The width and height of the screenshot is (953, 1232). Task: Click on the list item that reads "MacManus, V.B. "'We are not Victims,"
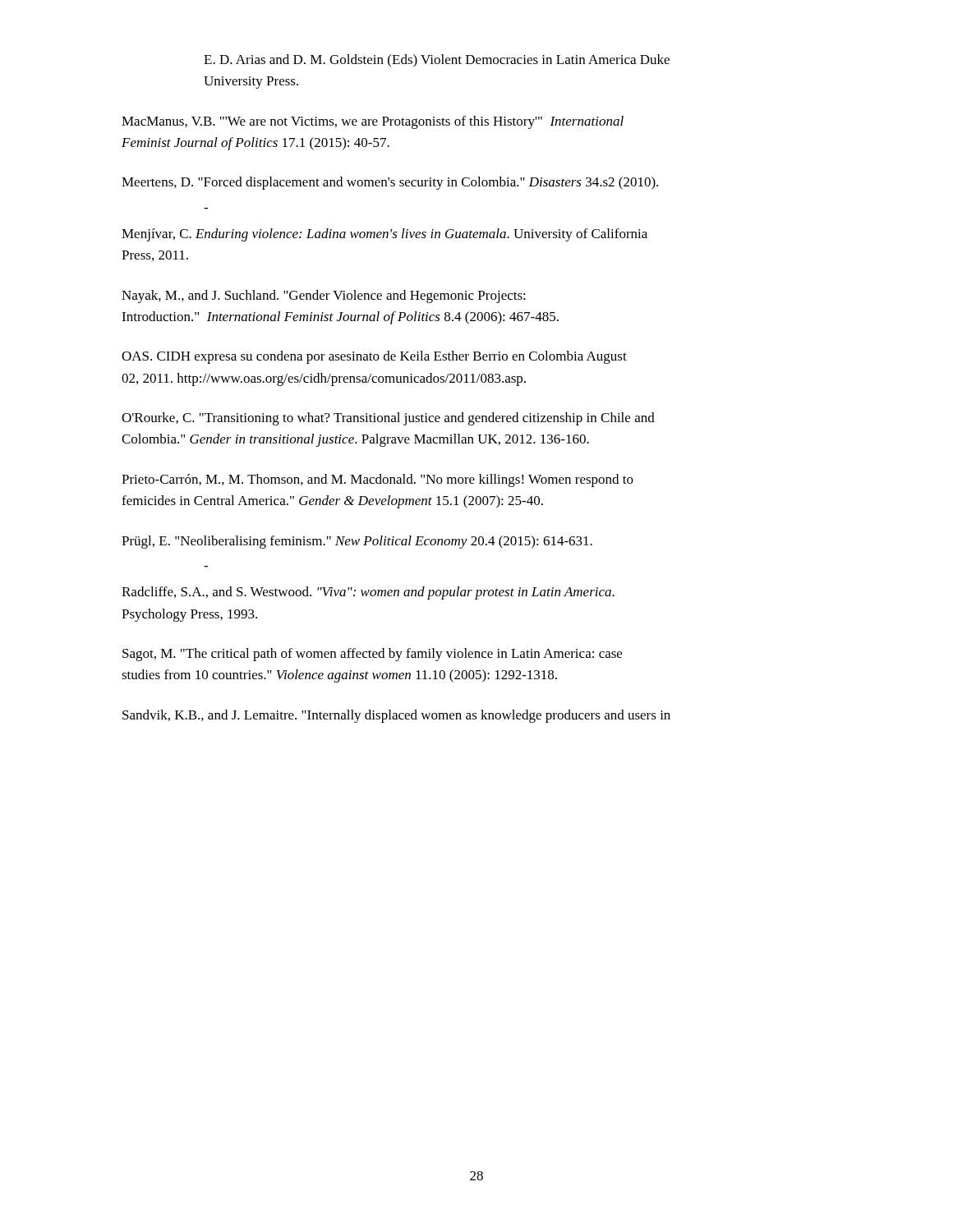(484, 132)
